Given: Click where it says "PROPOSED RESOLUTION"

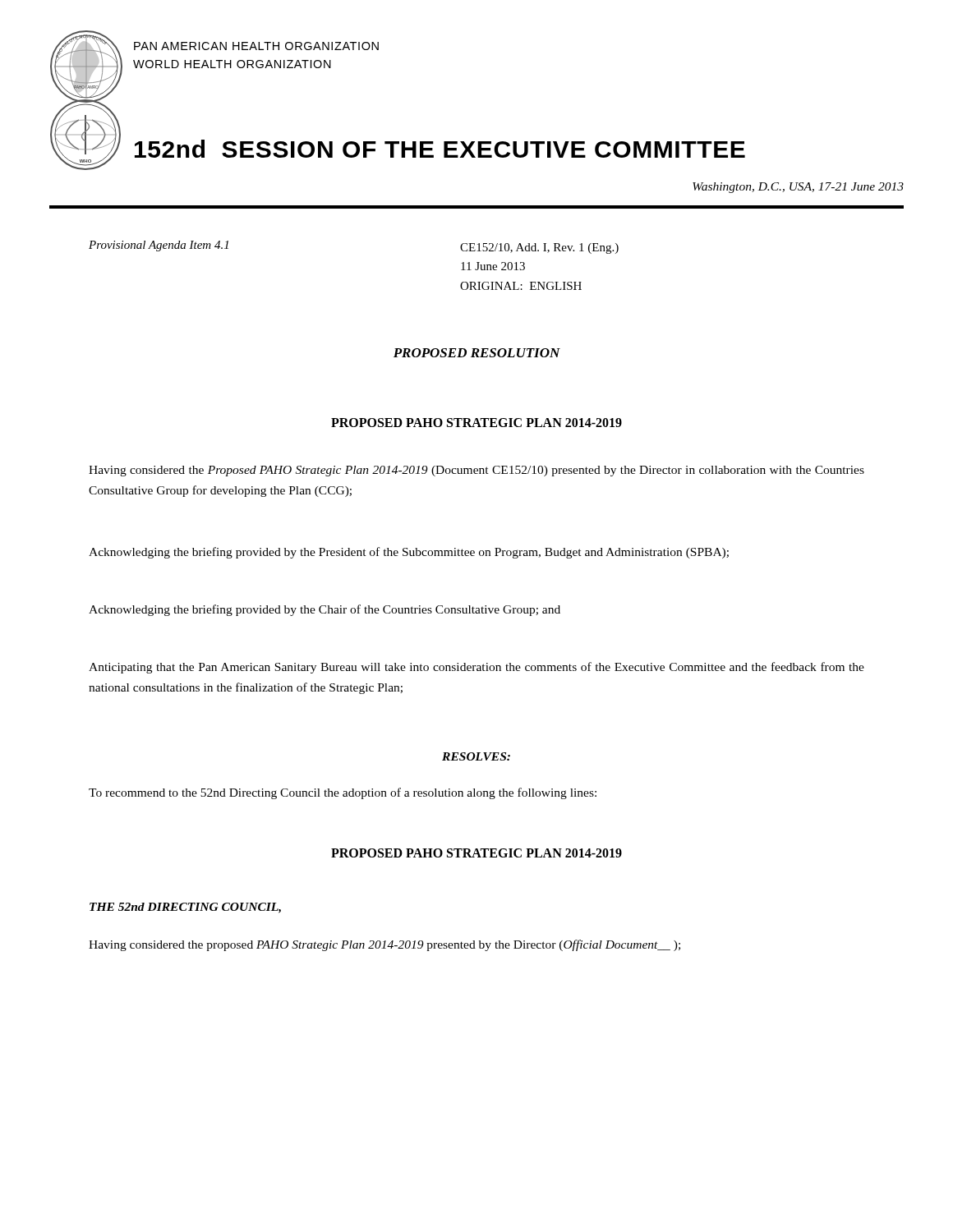Looking at the screenshot, I should tap(476, 353).
